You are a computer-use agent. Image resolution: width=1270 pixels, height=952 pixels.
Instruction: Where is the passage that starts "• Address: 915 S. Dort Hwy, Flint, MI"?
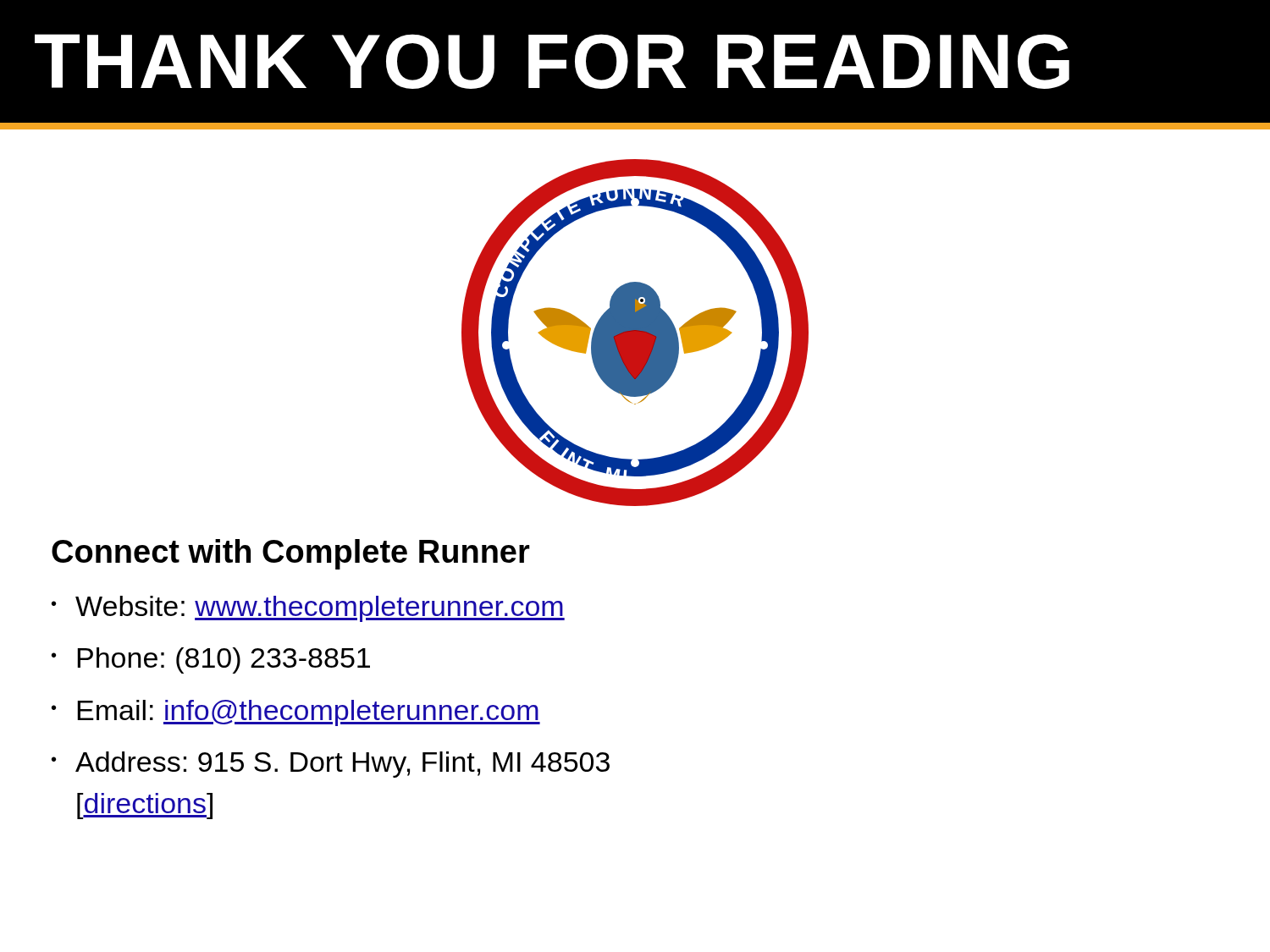click(x=331, y=783)
